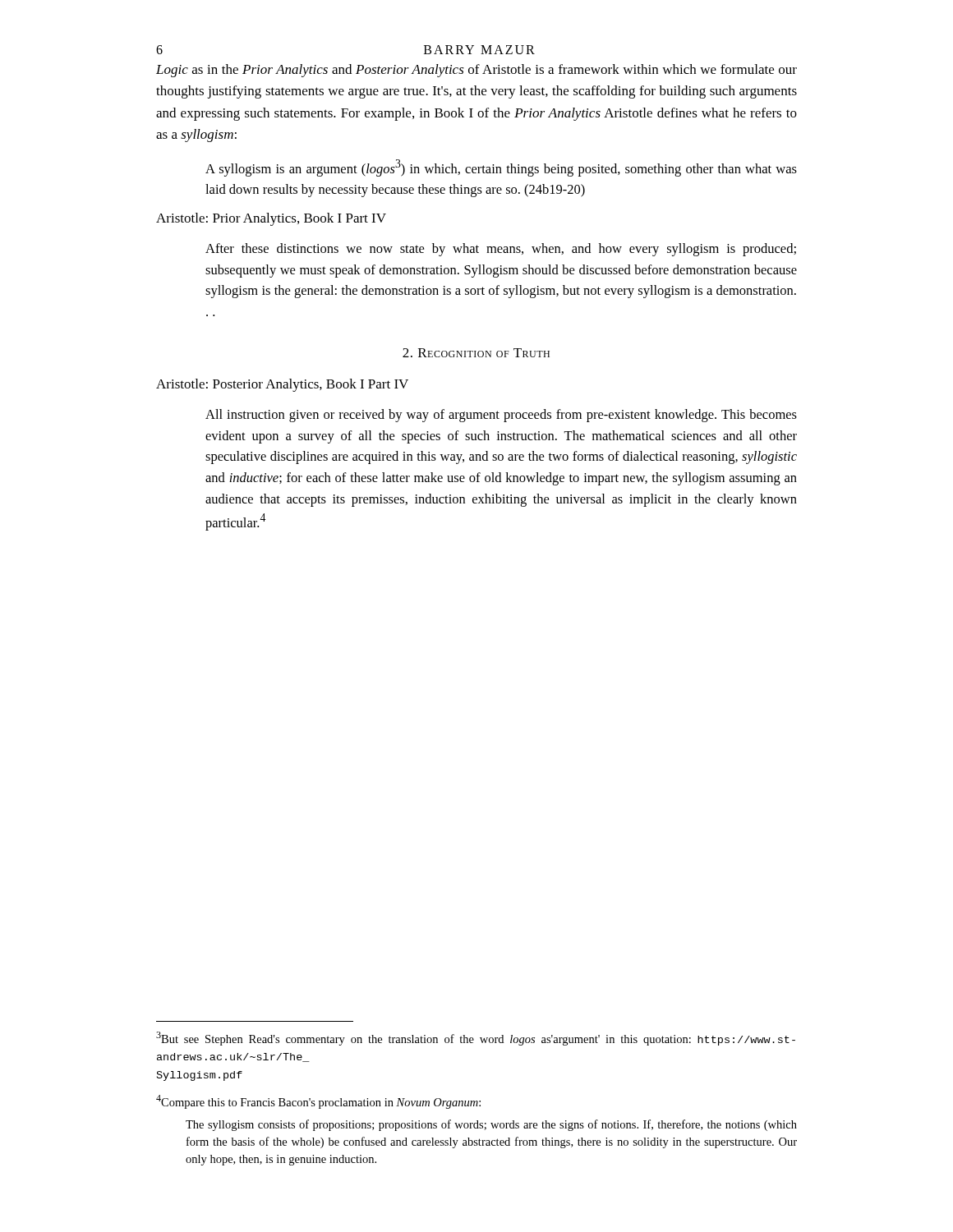Click on the passage starting "A syllogism is an"
This screenshot has width=953, height=1232.
501,178
